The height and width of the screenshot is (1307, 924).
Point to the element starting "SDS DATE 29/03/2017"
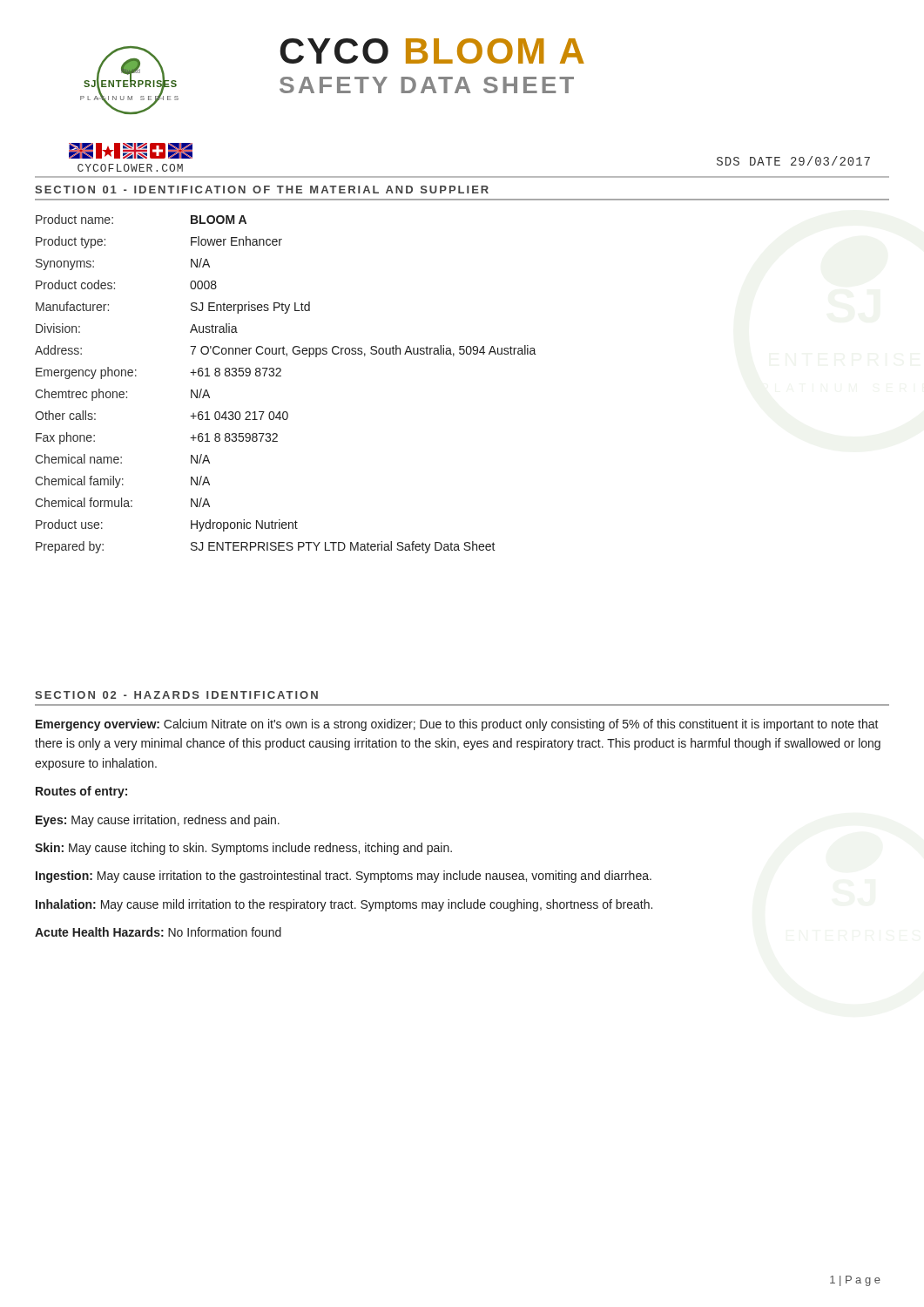point(794,162)
